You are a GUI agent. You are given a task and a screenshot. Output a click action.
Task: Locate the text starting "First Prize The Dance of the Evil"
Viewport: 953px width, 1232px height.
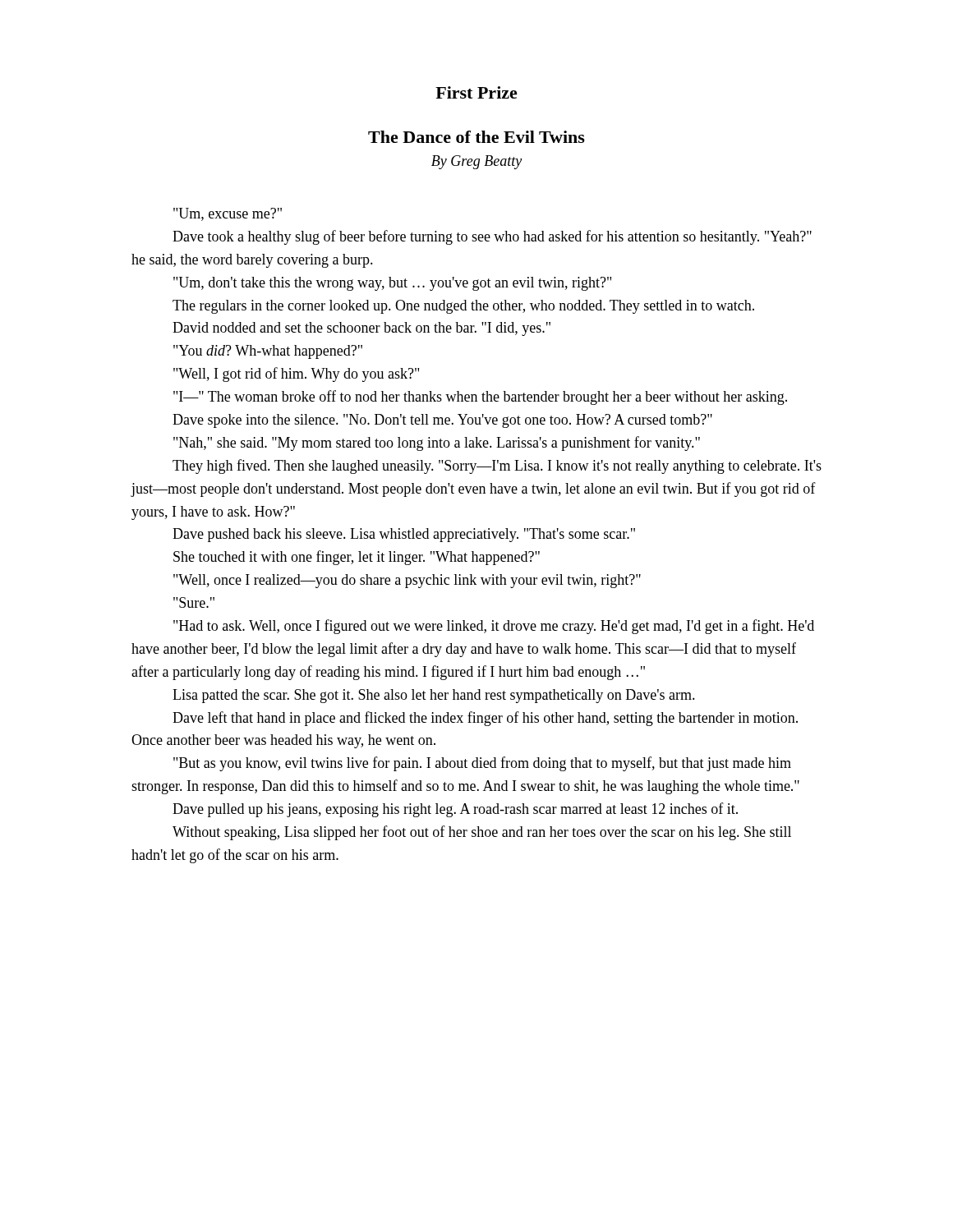pos(476,126)
